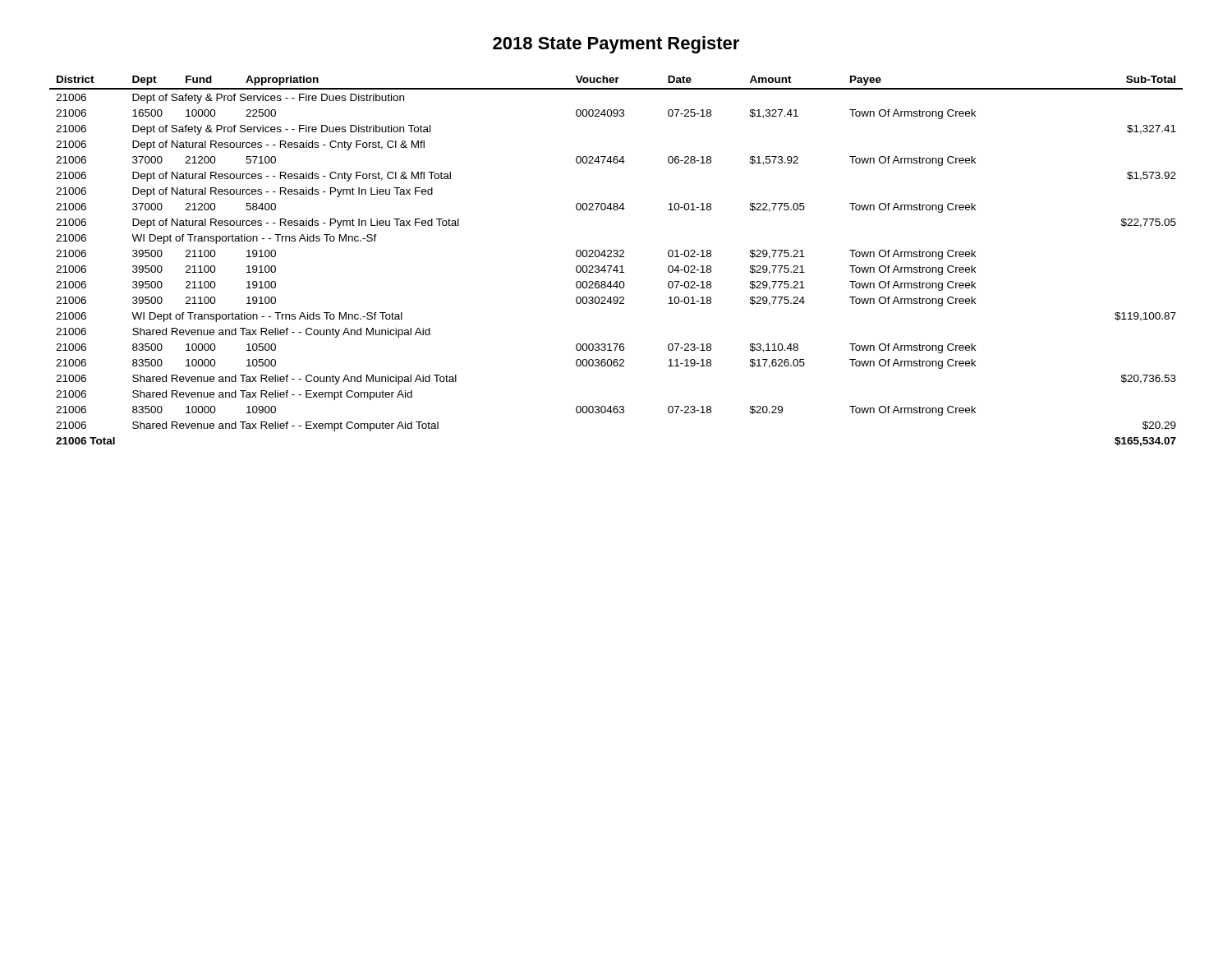Image resolution: width=1232 pixels, height=953 pixels.
Task: Find the title that reads "2018 State Payment Register"
Action: tap(616, 43)
